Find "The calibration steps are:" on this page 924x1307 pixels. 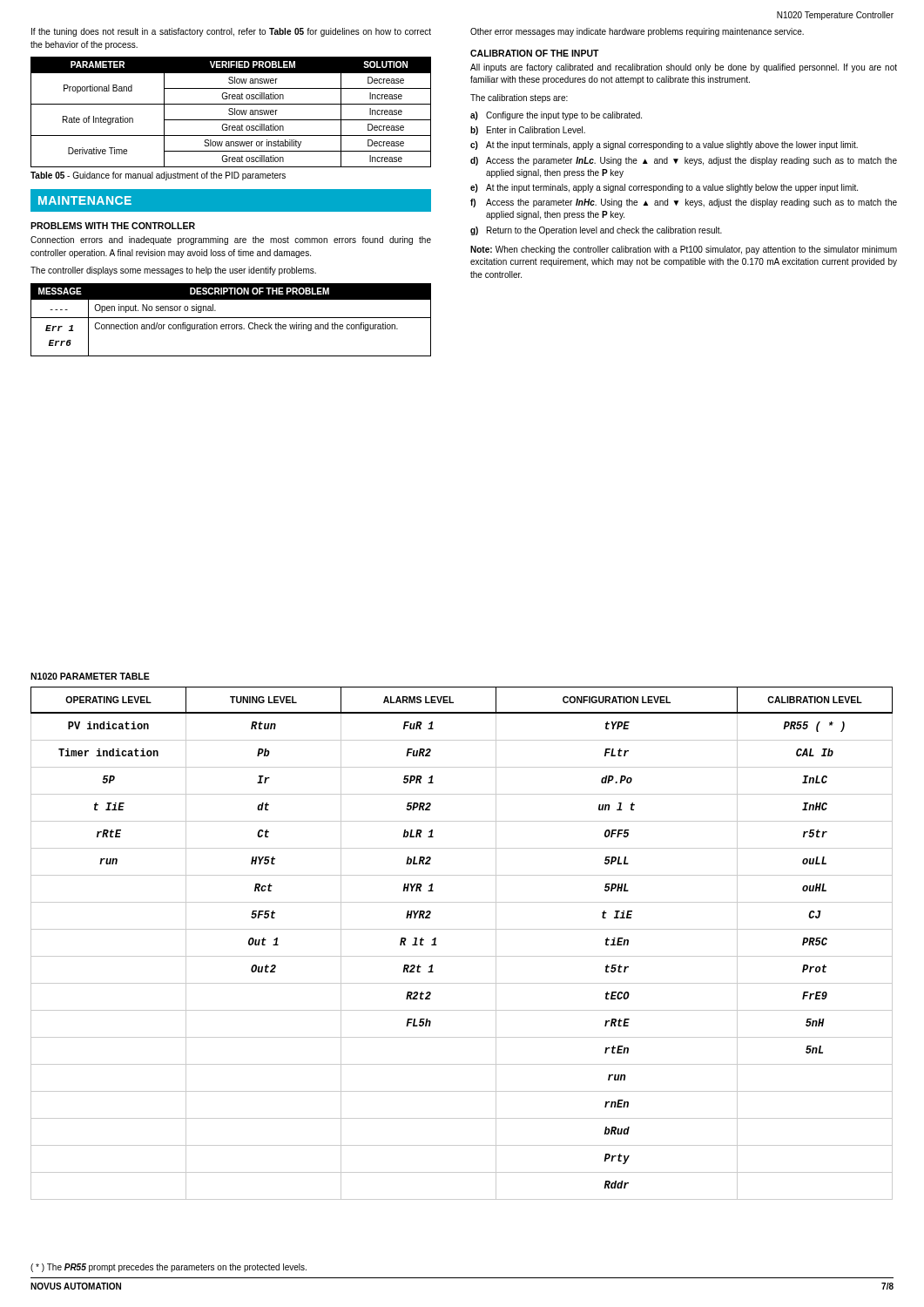pyautogui.click(x=519, y=98)
